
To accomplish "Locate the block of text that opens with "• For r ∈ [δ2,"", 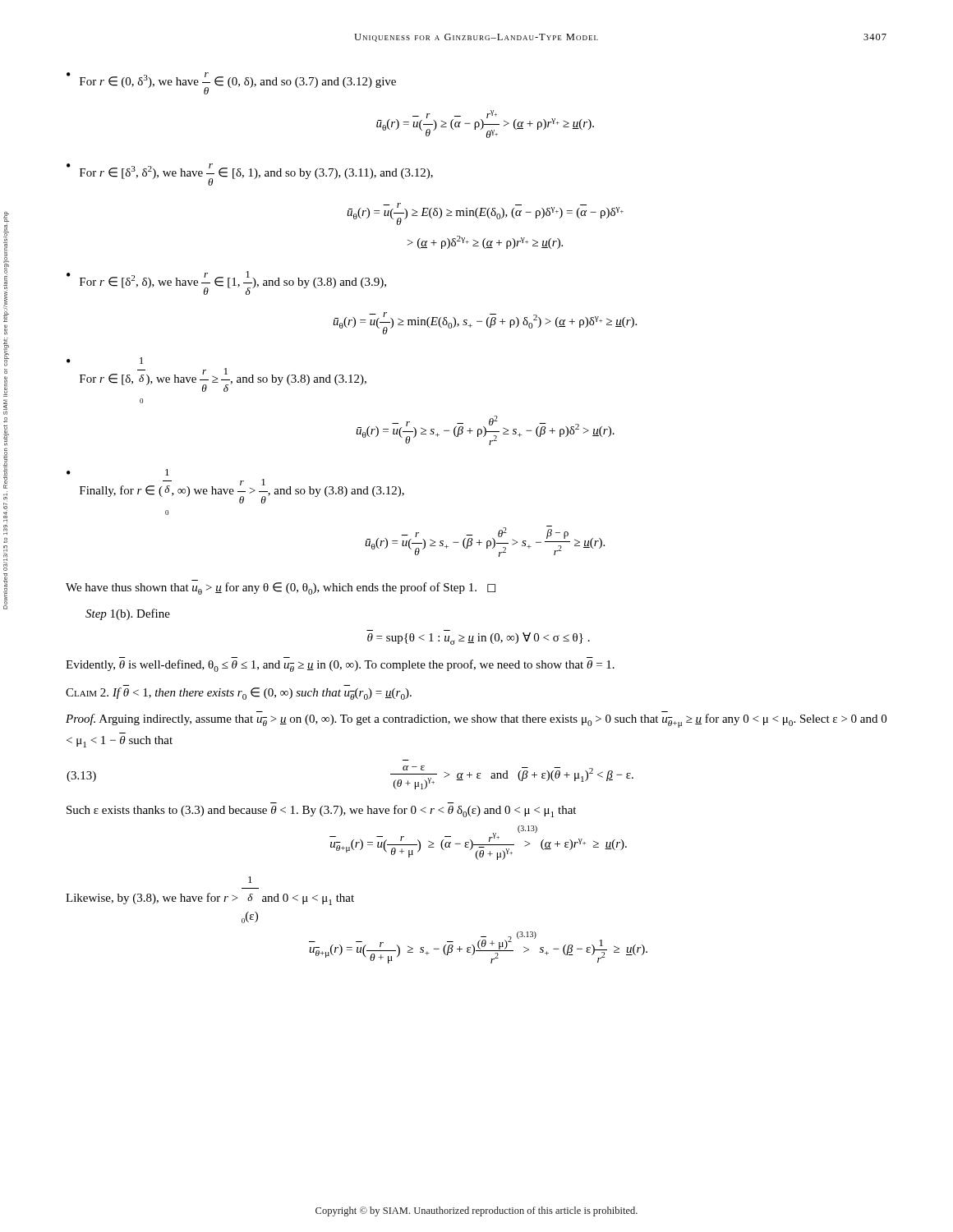I will tap(226, 283).
